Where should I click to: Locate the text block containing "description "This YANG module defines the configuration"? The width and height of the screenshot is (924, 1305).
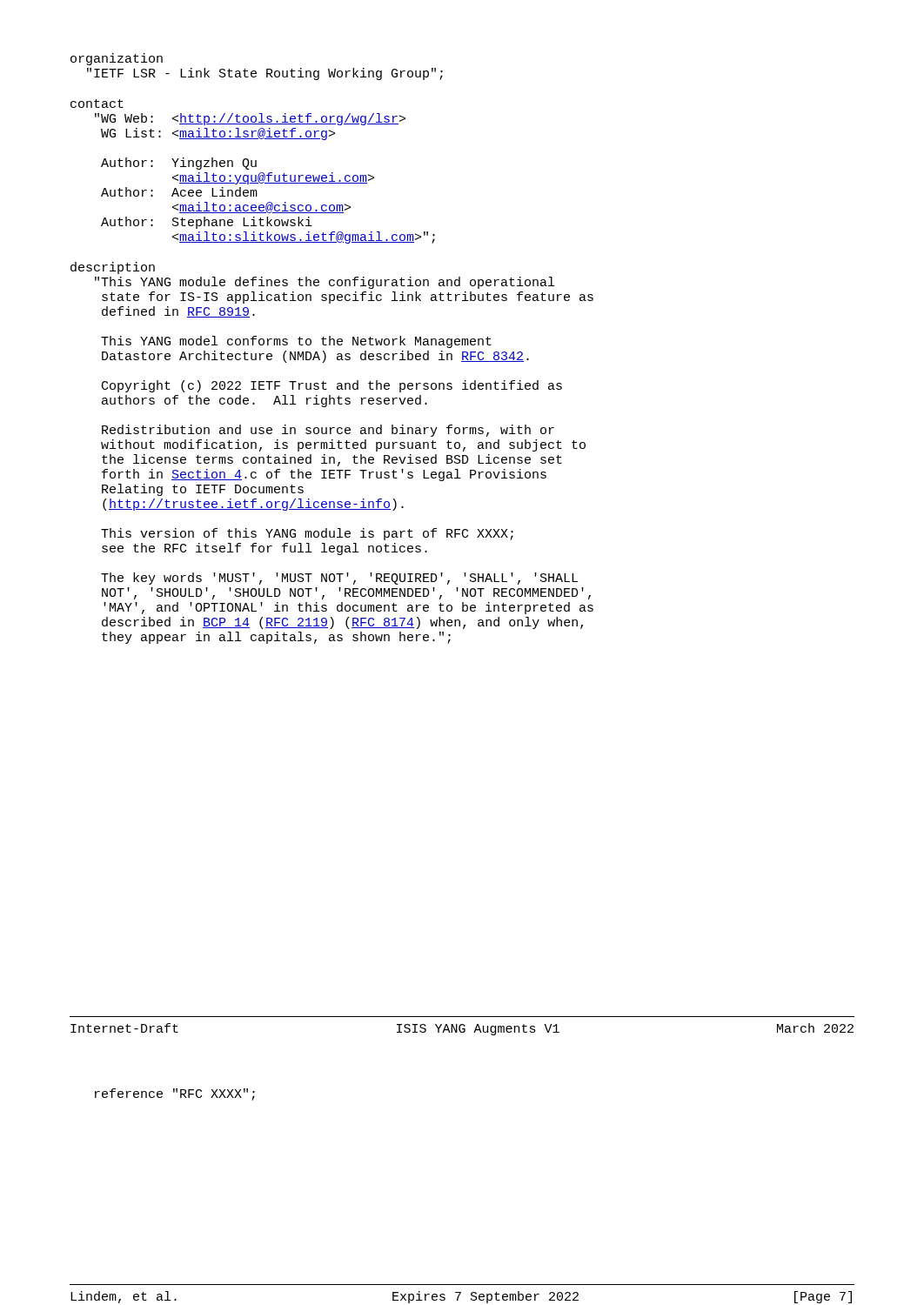point(462,453)
